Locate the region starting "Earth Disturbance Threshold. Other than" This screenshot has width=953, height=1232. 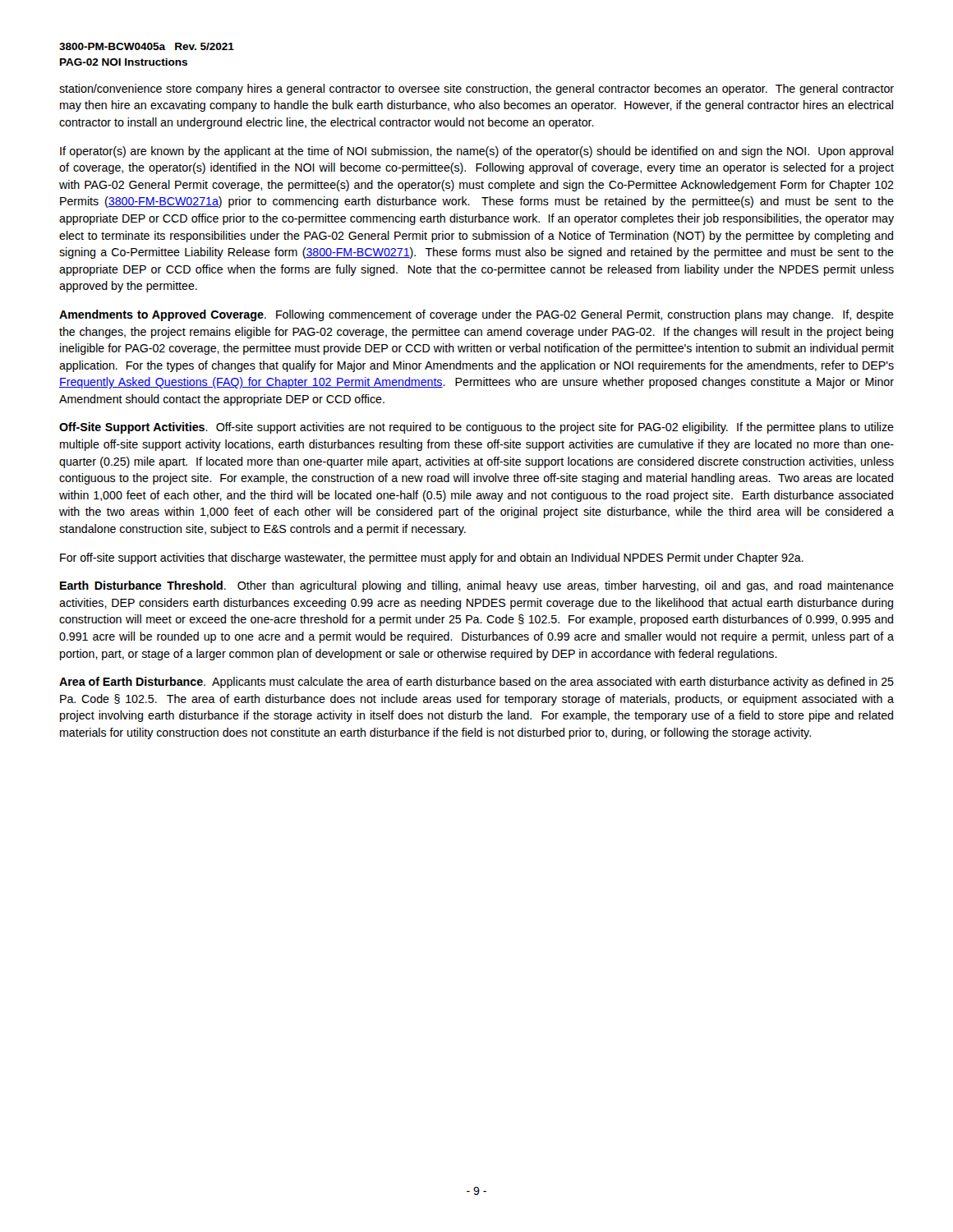point(476,620)
